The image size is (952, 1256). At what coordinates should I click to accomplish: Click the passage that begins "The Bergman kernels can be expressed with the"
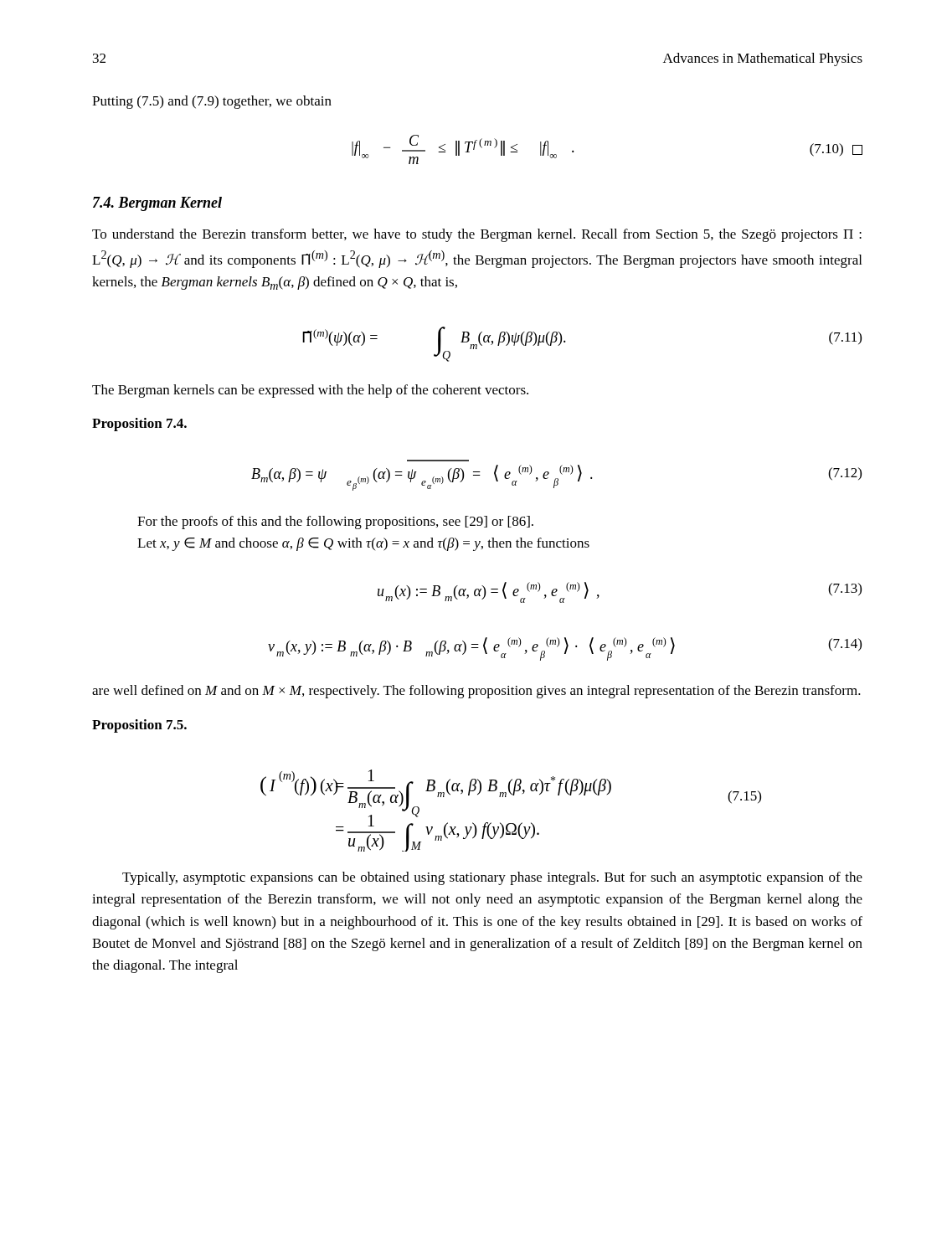(x=477, y=390)
